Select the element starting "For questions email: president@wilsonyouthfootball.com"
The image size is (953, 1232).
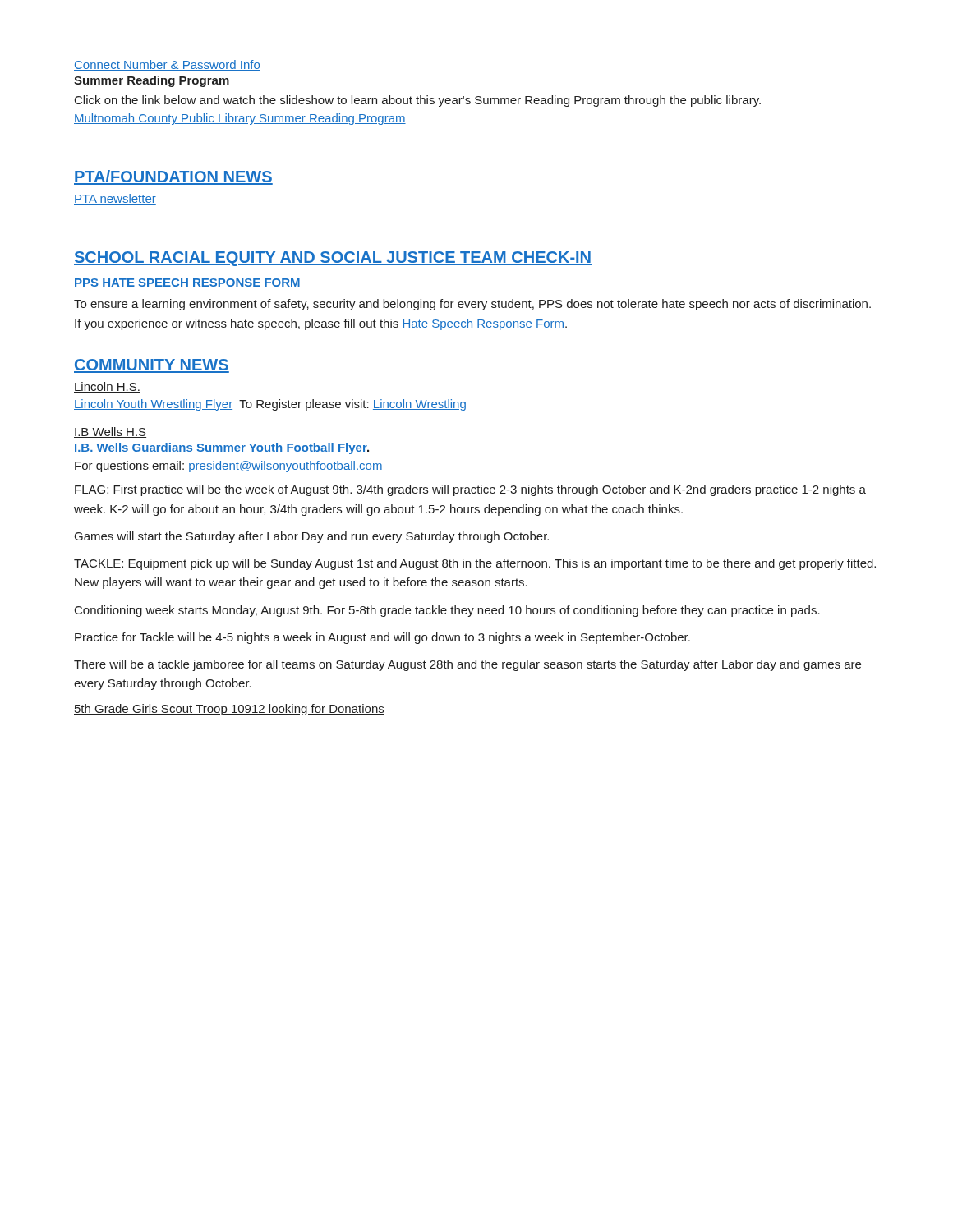tap(228, 465)
